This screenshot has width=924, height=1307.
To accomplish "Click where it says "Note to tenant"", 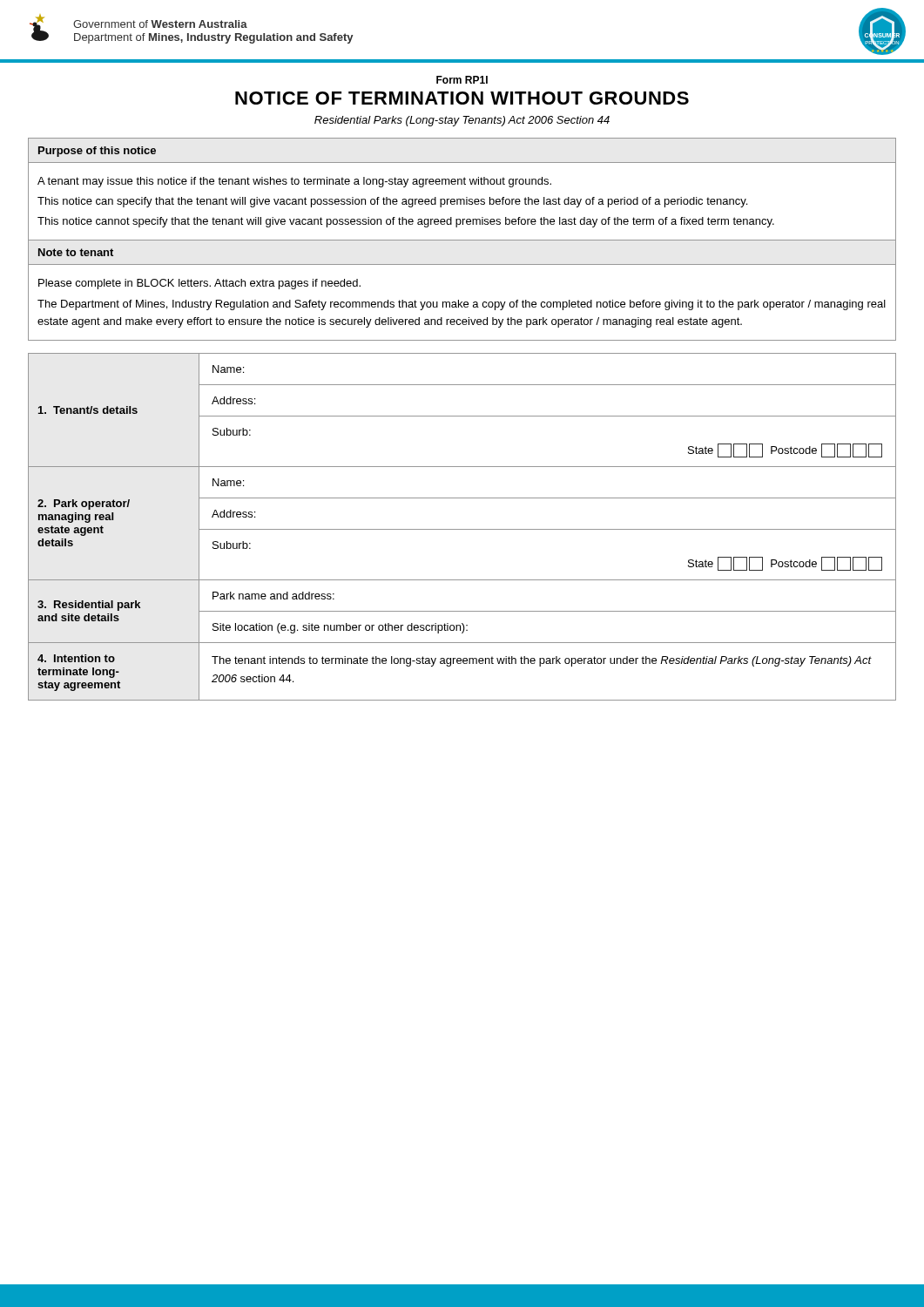I will (75, 253).
